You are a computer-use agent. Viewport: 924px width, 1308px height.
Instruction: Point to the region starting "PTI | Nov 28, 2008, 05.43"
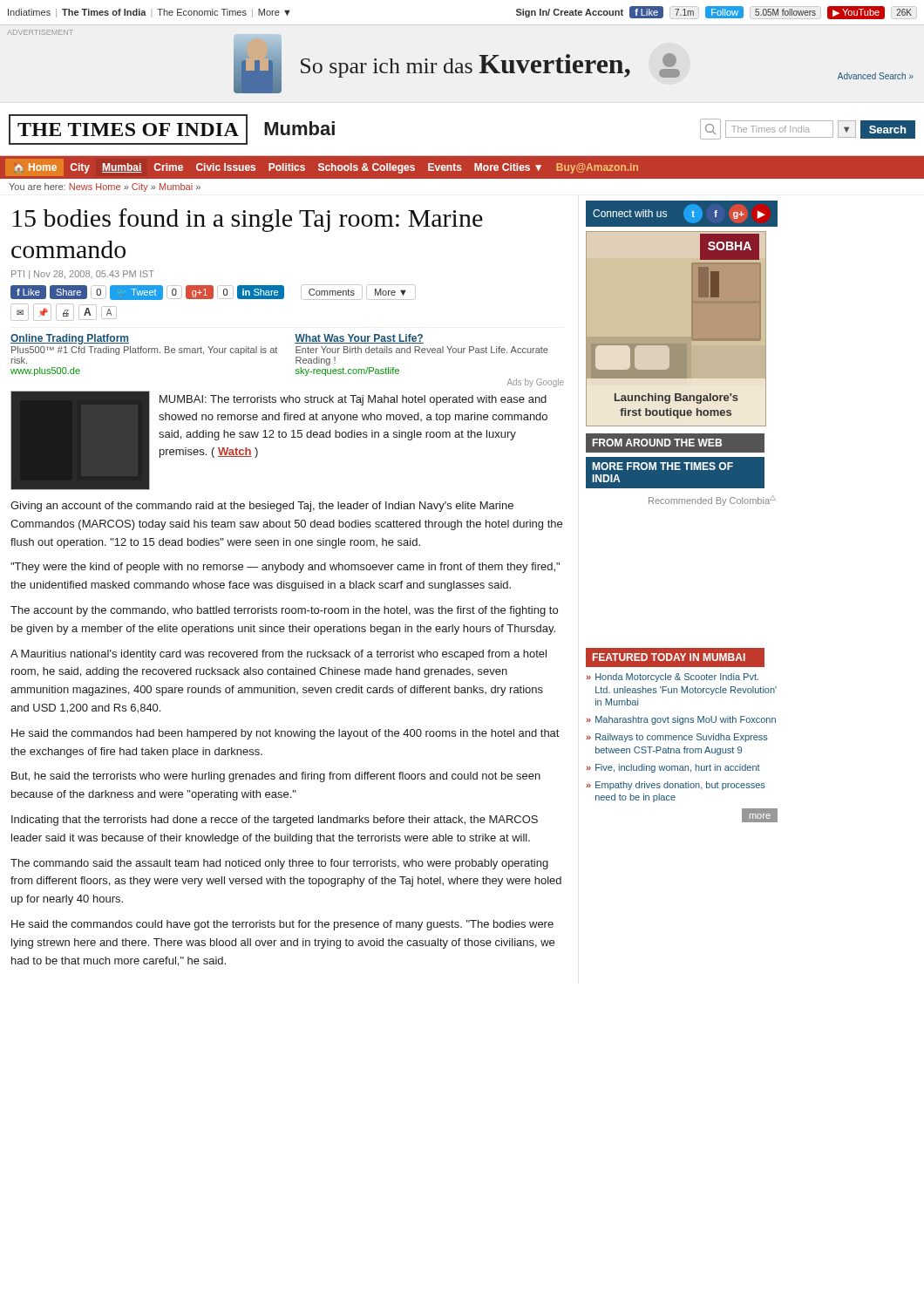(82, 274)
